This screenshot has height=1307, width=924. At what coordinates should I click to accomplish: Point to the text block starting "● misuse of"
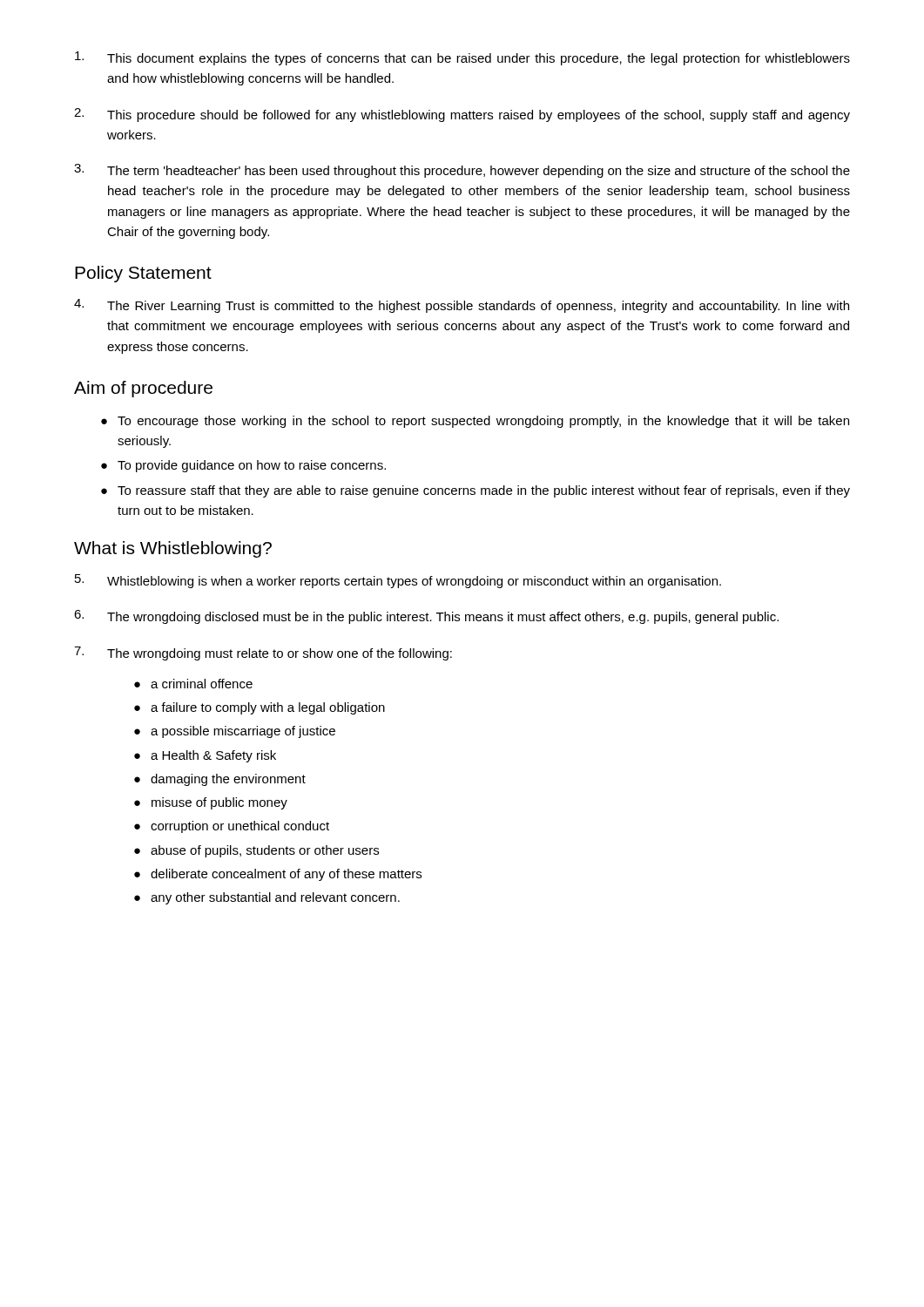(211, 803)
